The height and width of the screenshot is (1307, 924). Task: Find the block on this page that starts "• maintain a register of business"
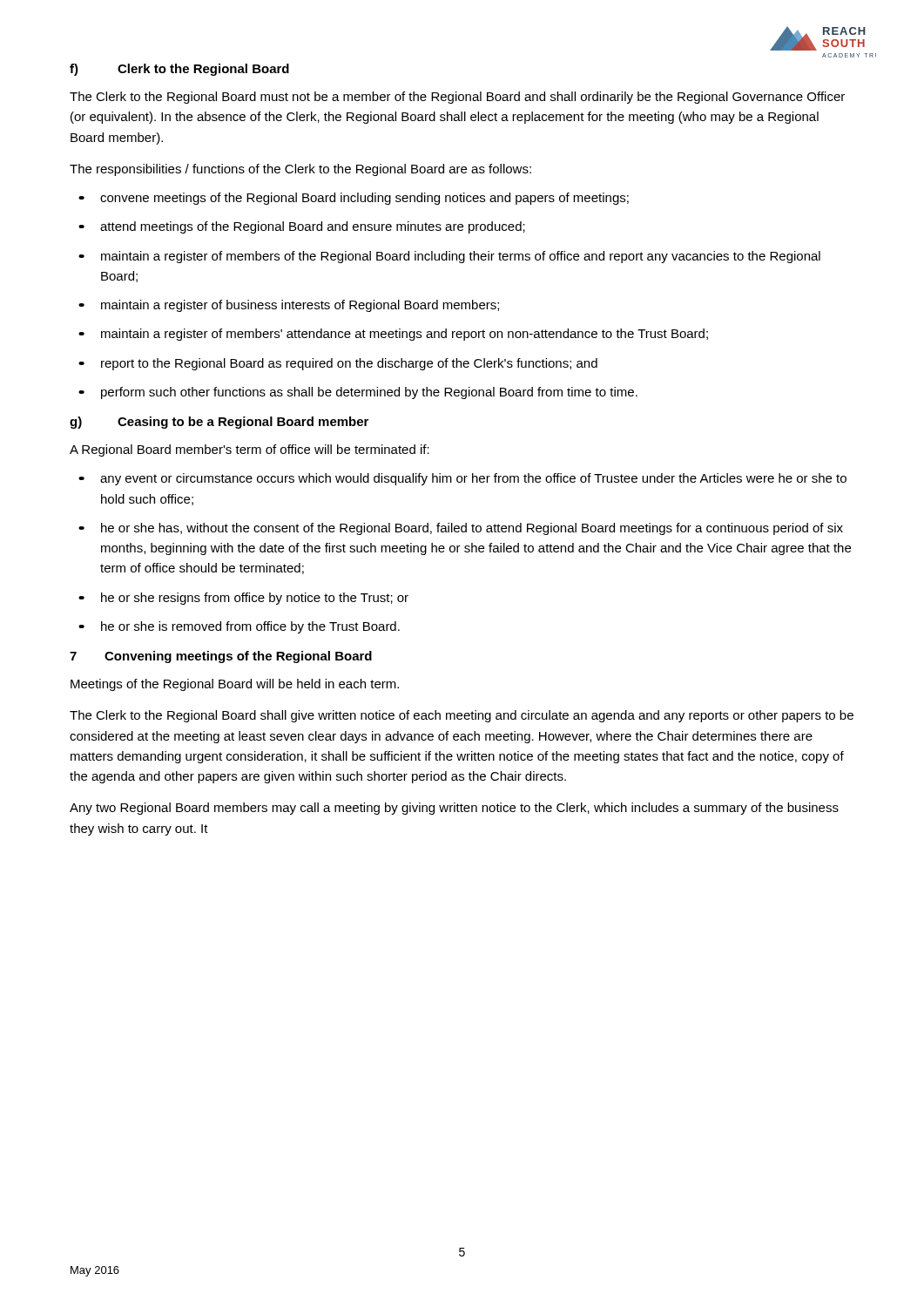[290, 305]
